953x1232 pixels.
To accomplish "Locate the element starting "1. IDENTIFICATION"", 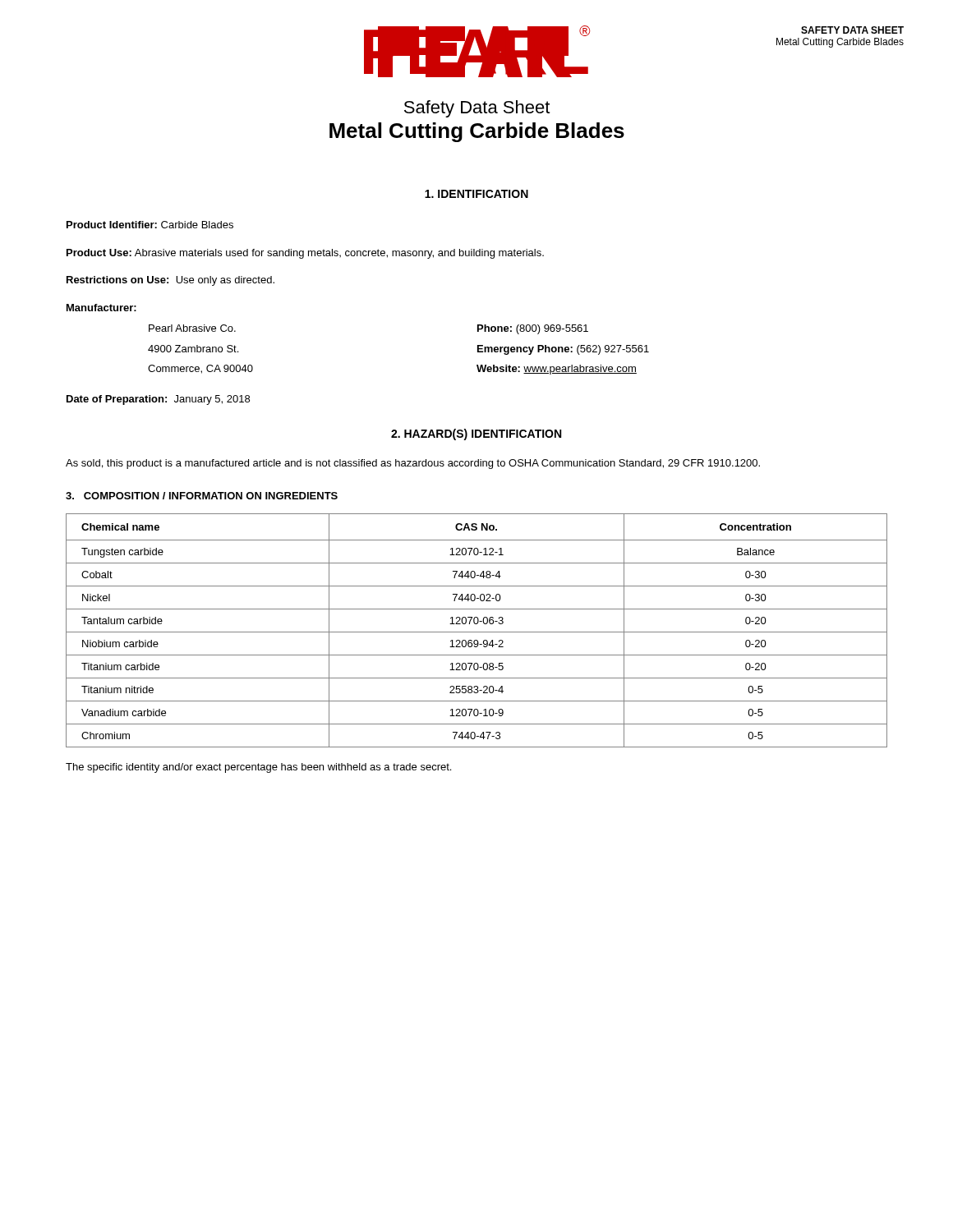I will point(476,194).
